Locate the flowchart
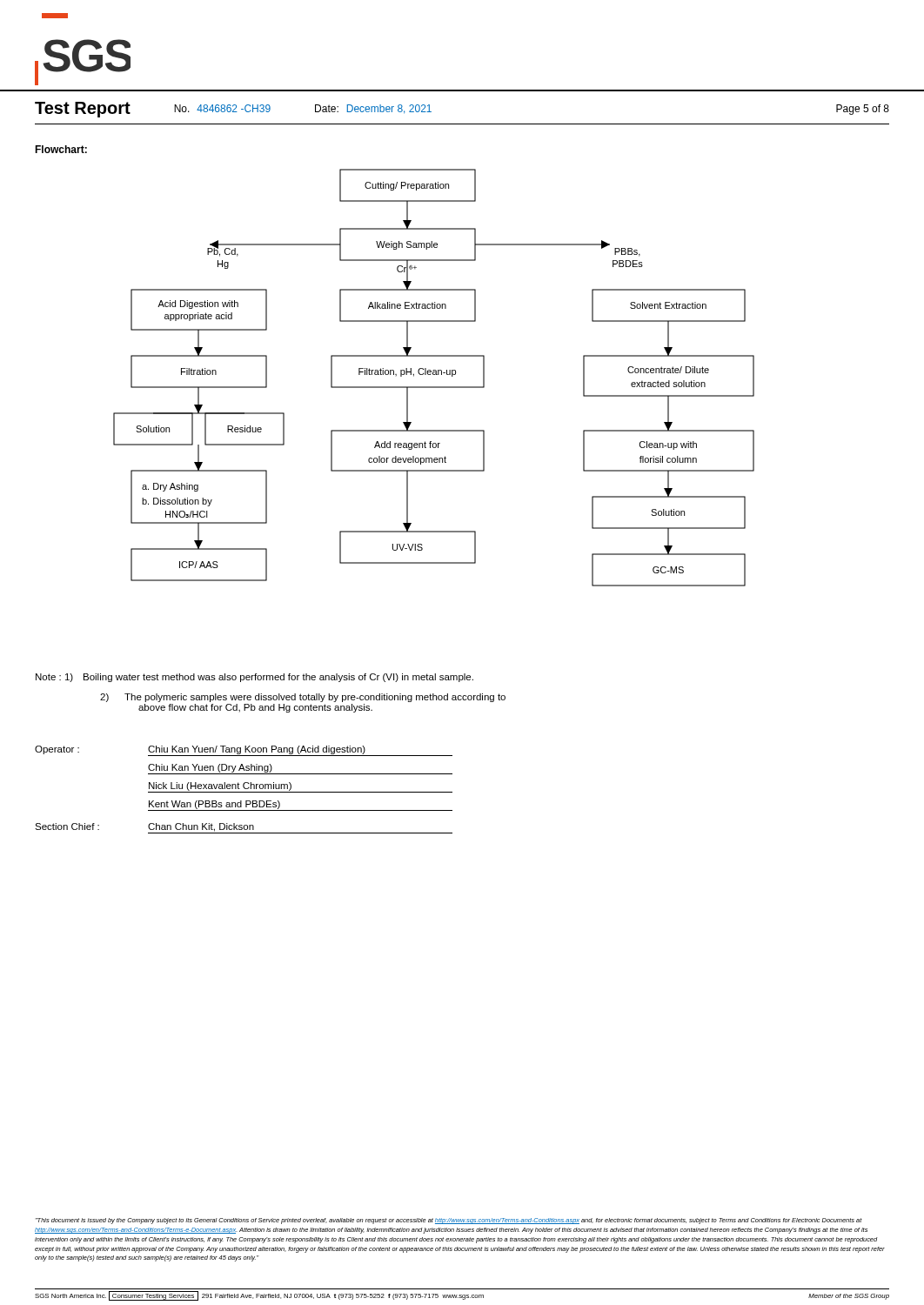Viewport: 924px width, 1305px height. 462,413
